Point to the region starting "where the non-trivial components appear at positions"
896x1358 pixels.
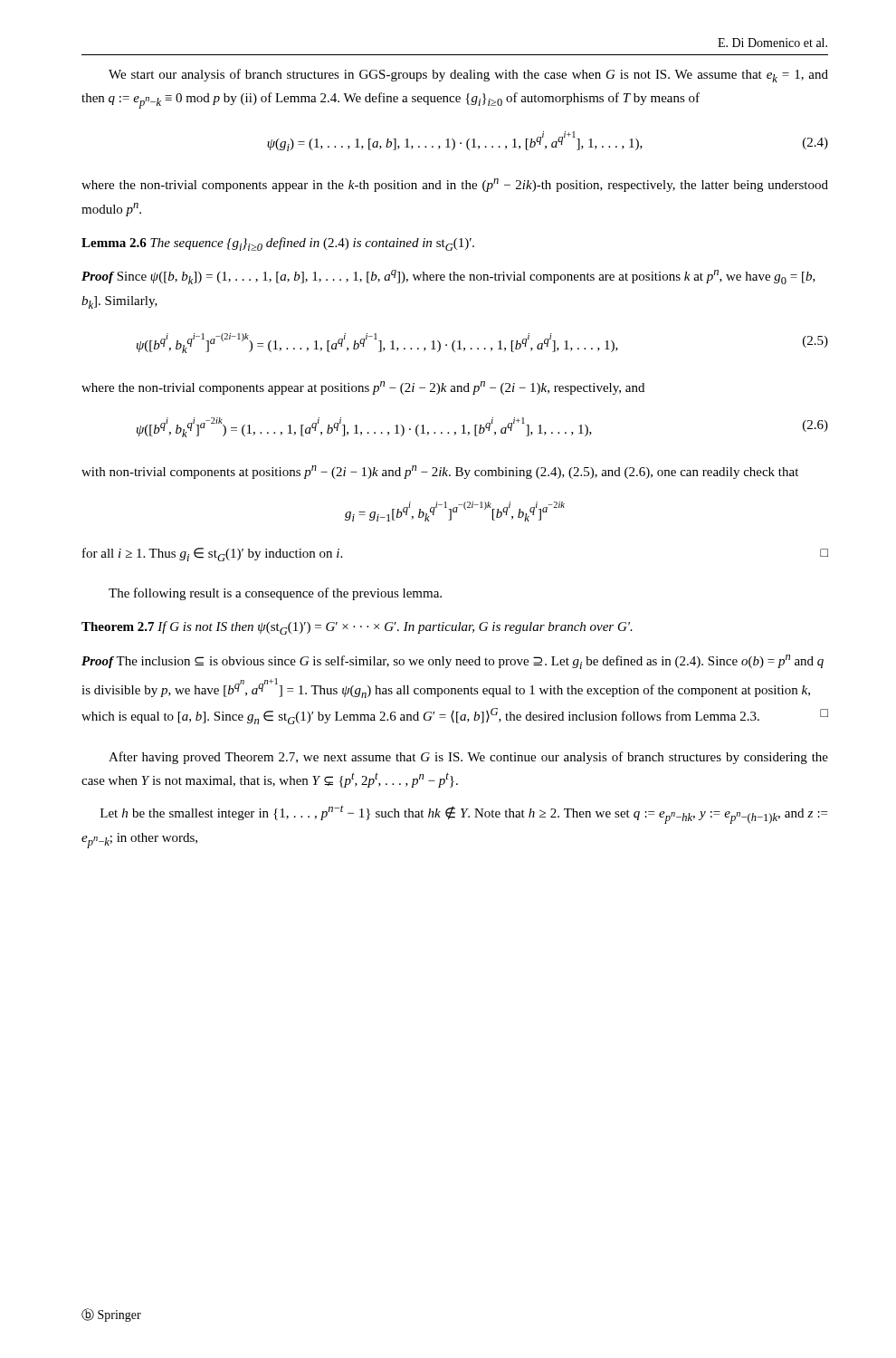[363, 385]
